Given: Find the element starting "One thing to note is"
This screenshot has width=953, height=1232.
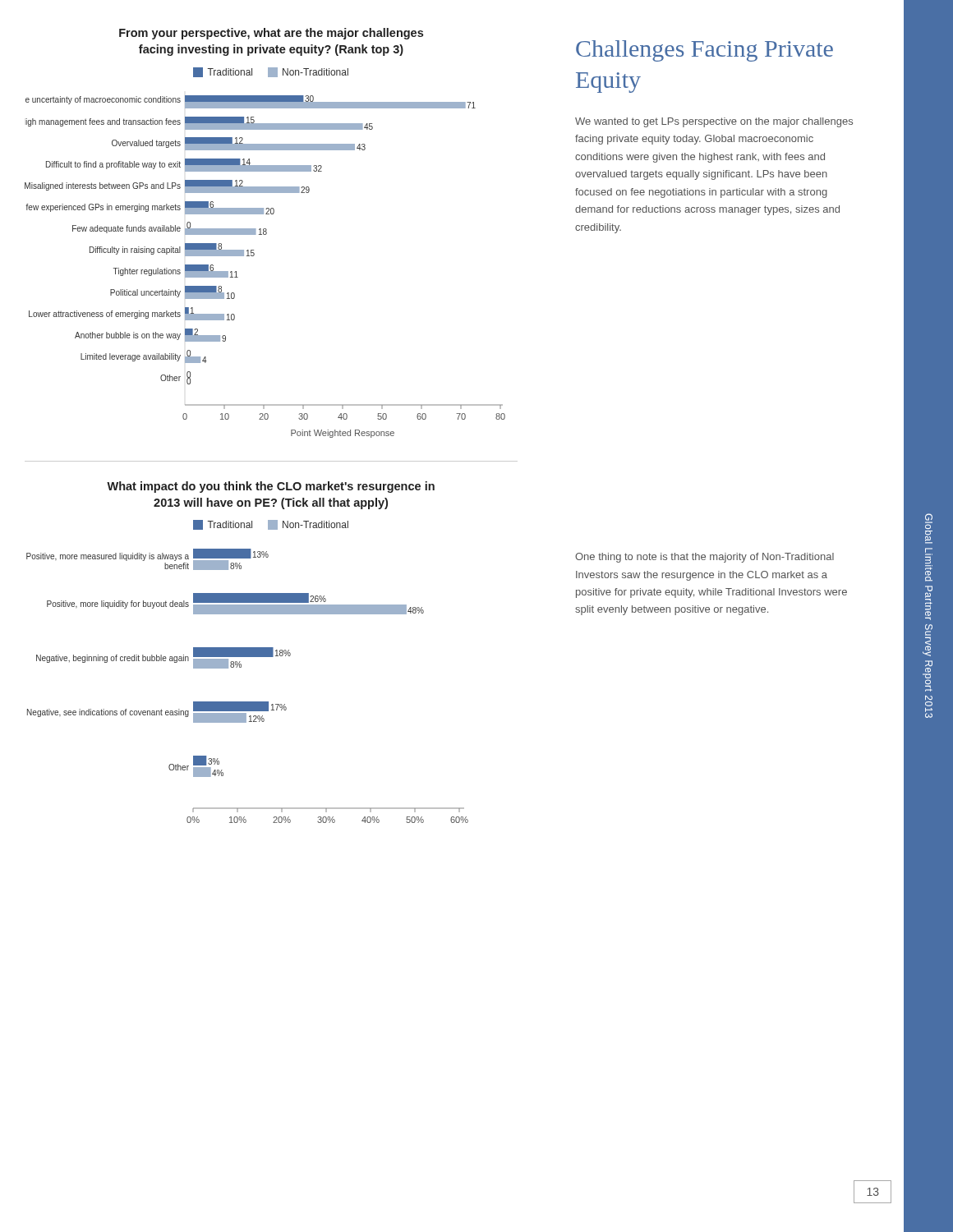Looking at the screenshot, I should pos(711,583).
